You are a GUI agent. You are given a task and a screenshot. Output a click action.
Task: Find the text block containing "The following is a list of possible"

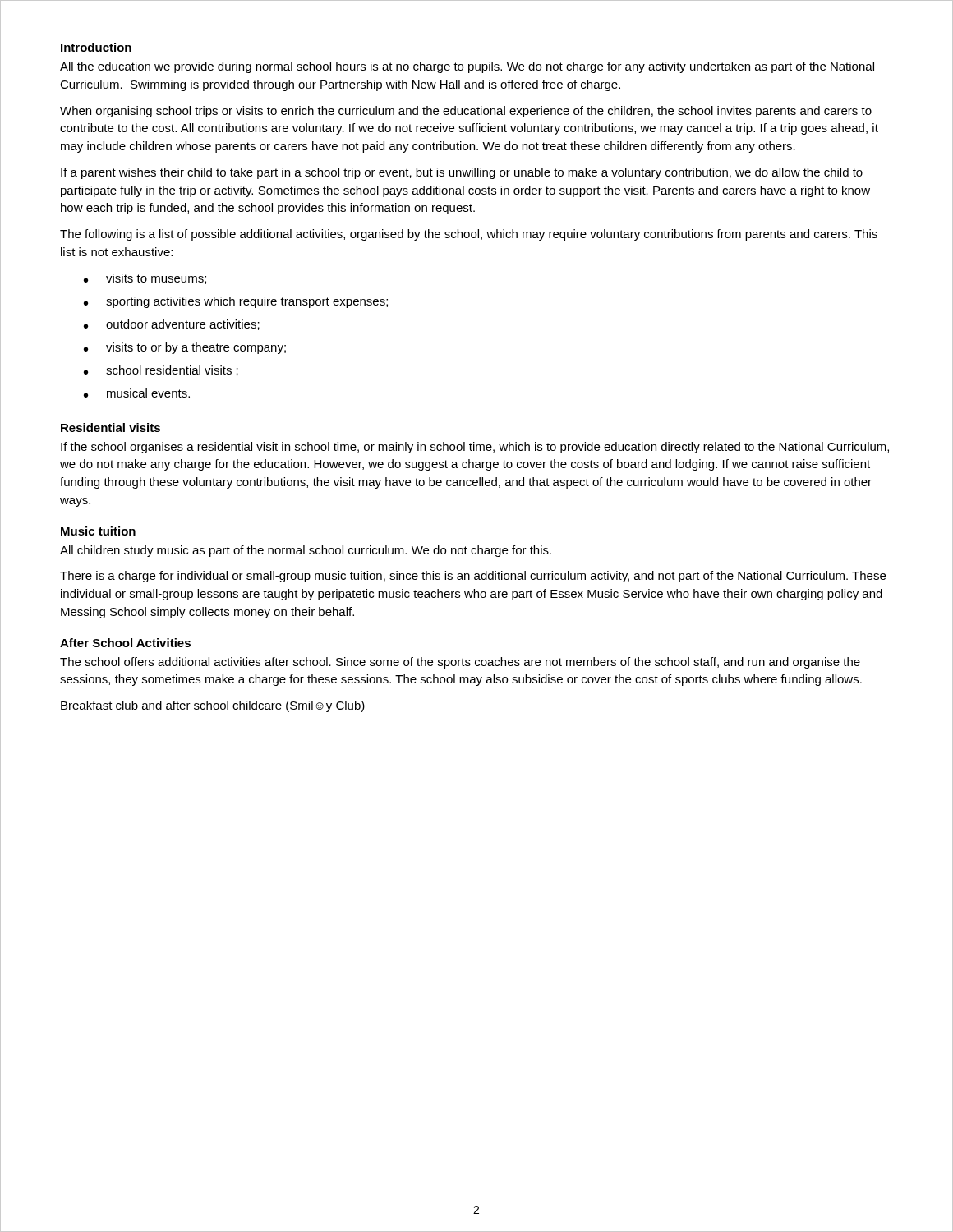click(469, 243)
